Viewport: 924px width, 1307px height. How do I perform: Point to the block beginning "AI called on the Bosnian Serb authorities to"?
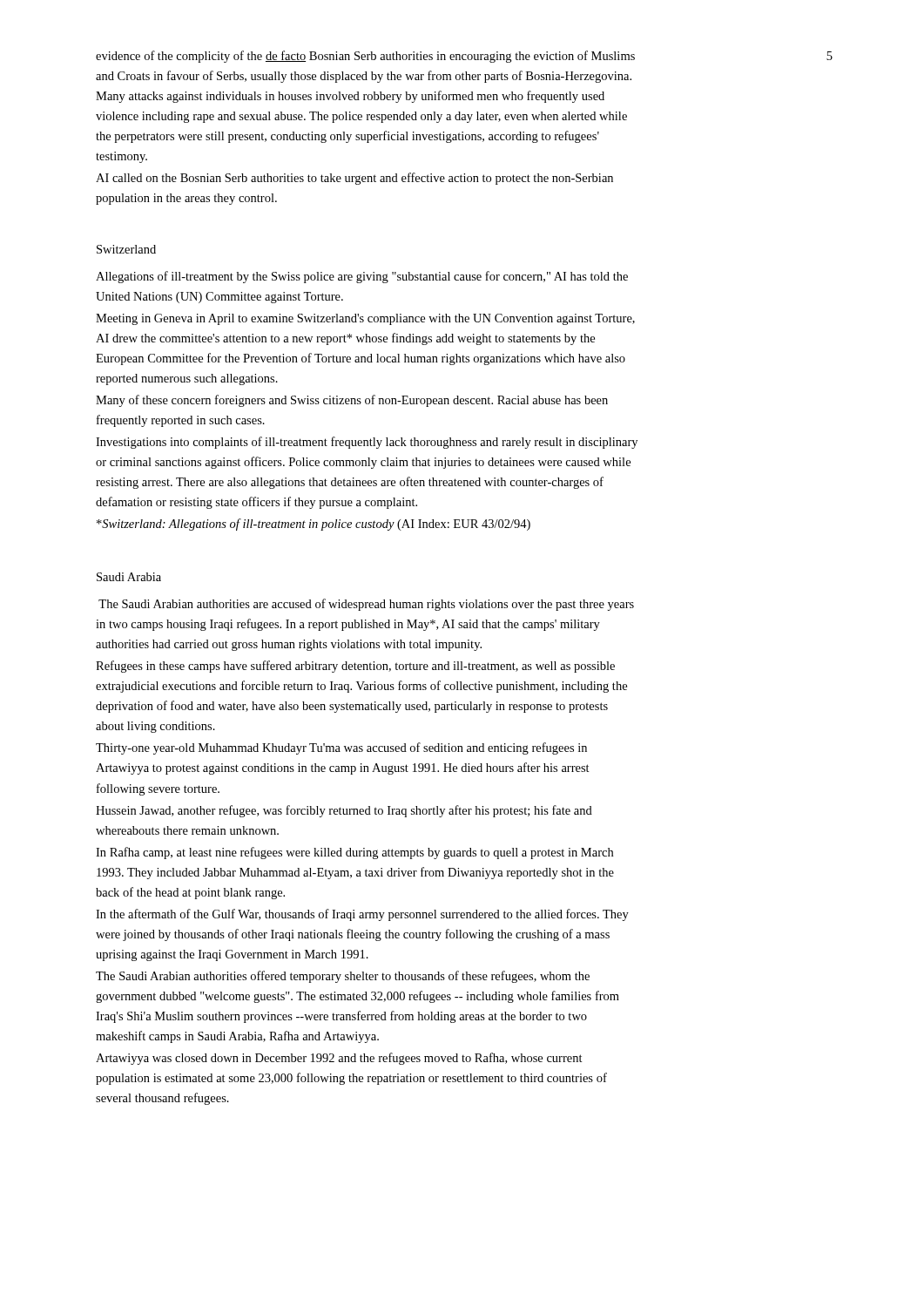(x=464, y=188)
